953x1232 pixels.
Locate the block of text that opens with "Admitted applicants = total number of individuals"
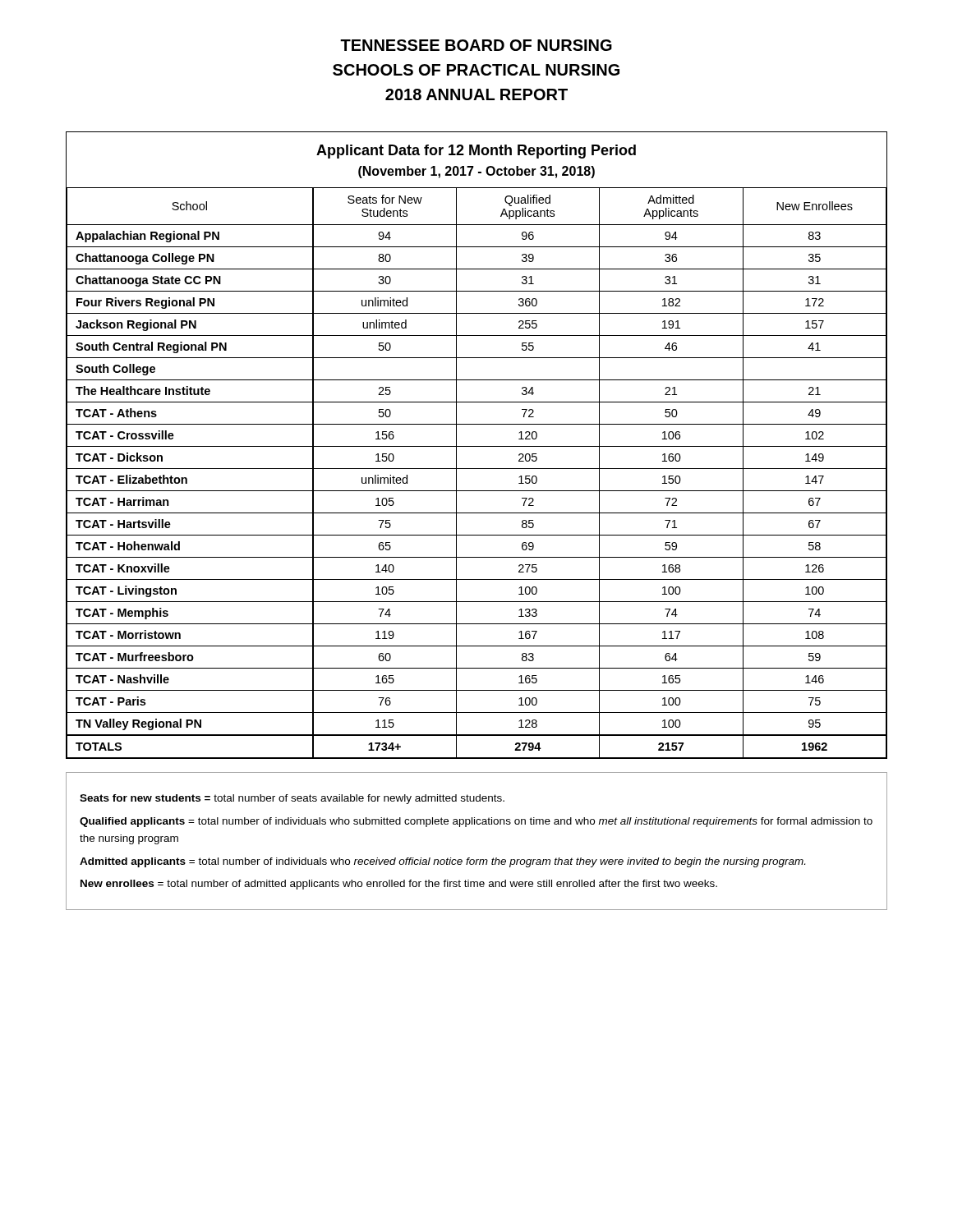[476, 861]
